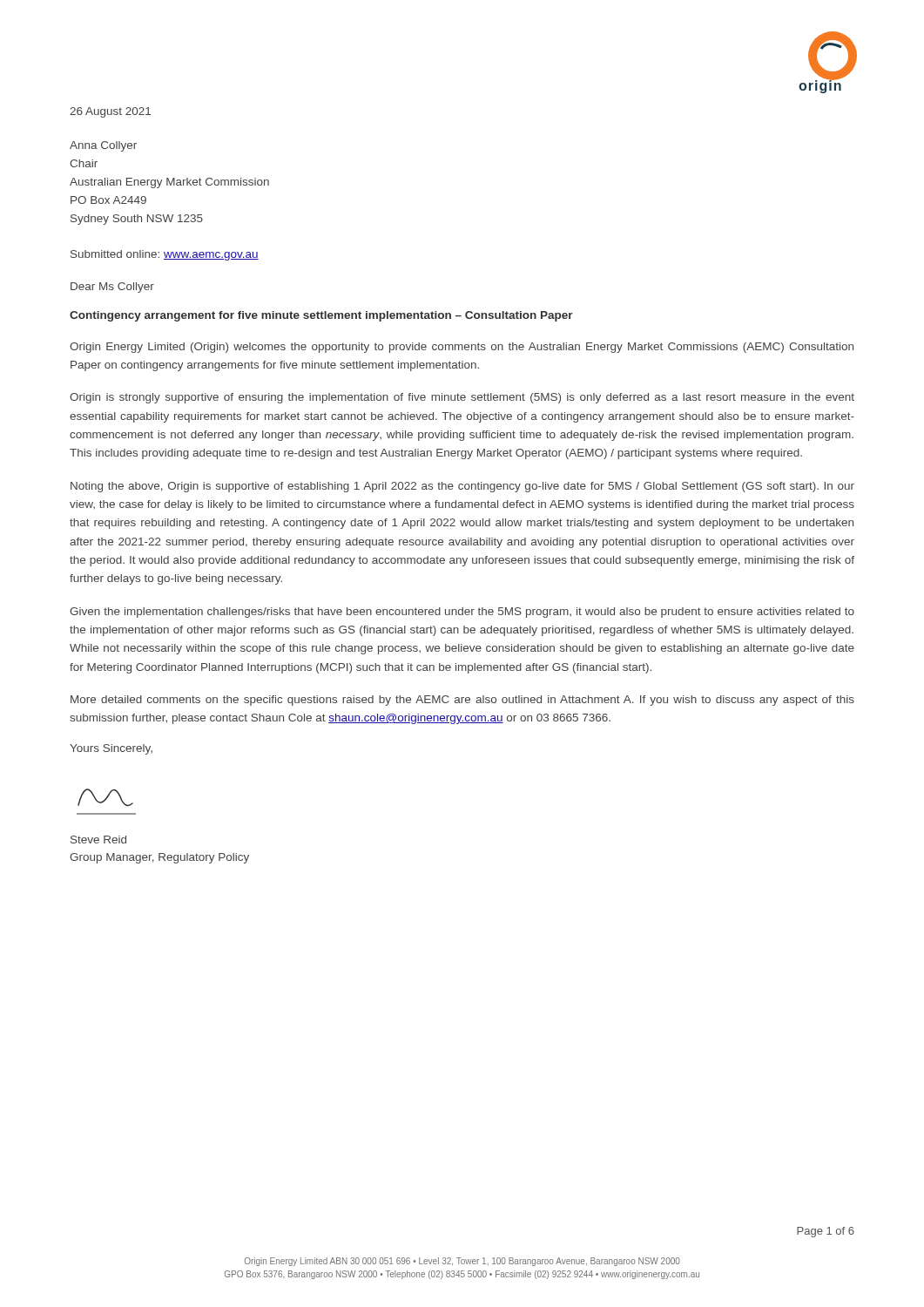
Task: Click on the block starting "Submitted online: www.aemc.gov.au"
Action: (x=164, y=254)
